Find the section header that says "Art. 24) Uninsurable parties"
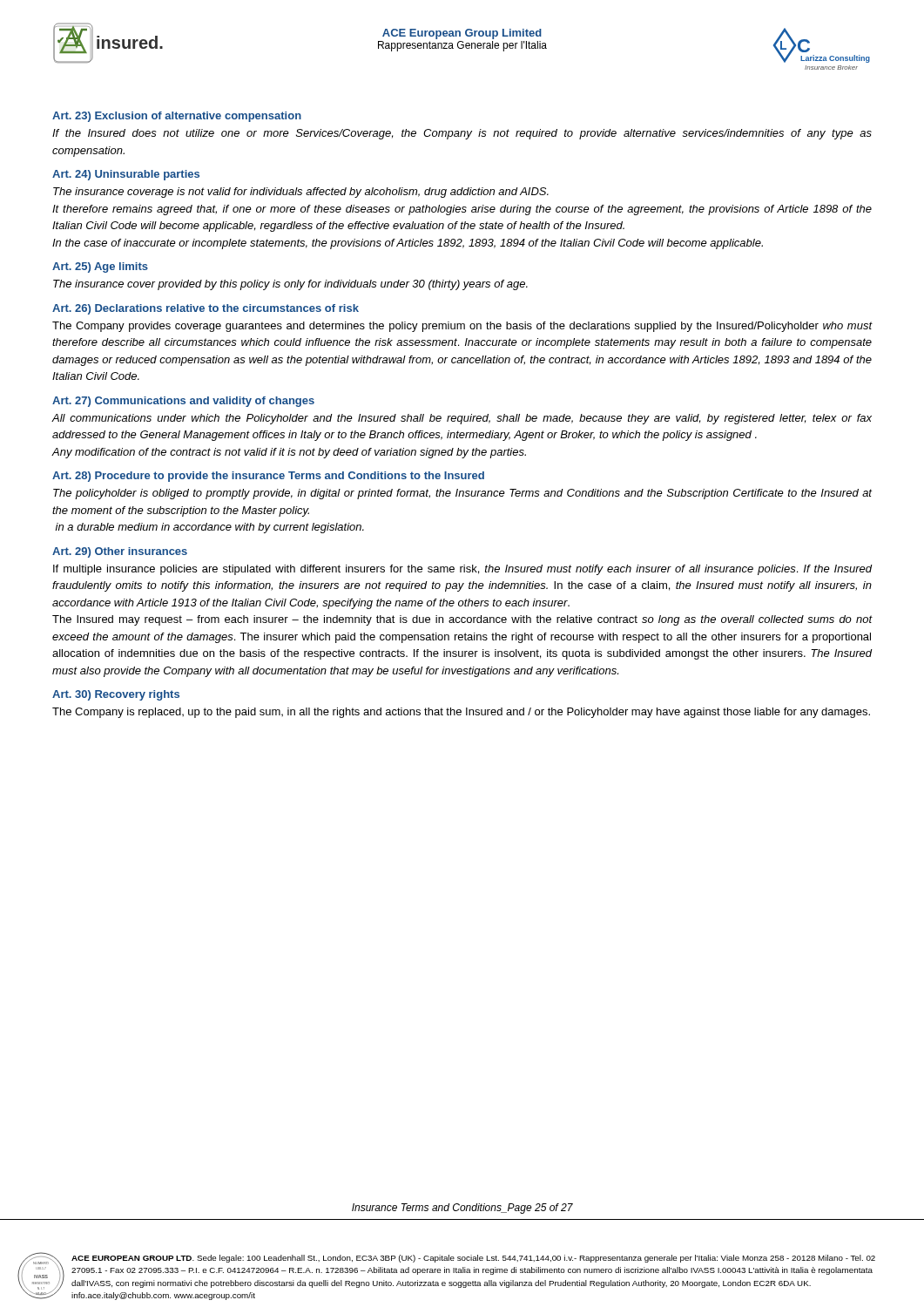This screenshot has width=924, height=1307. pos(126,174)
